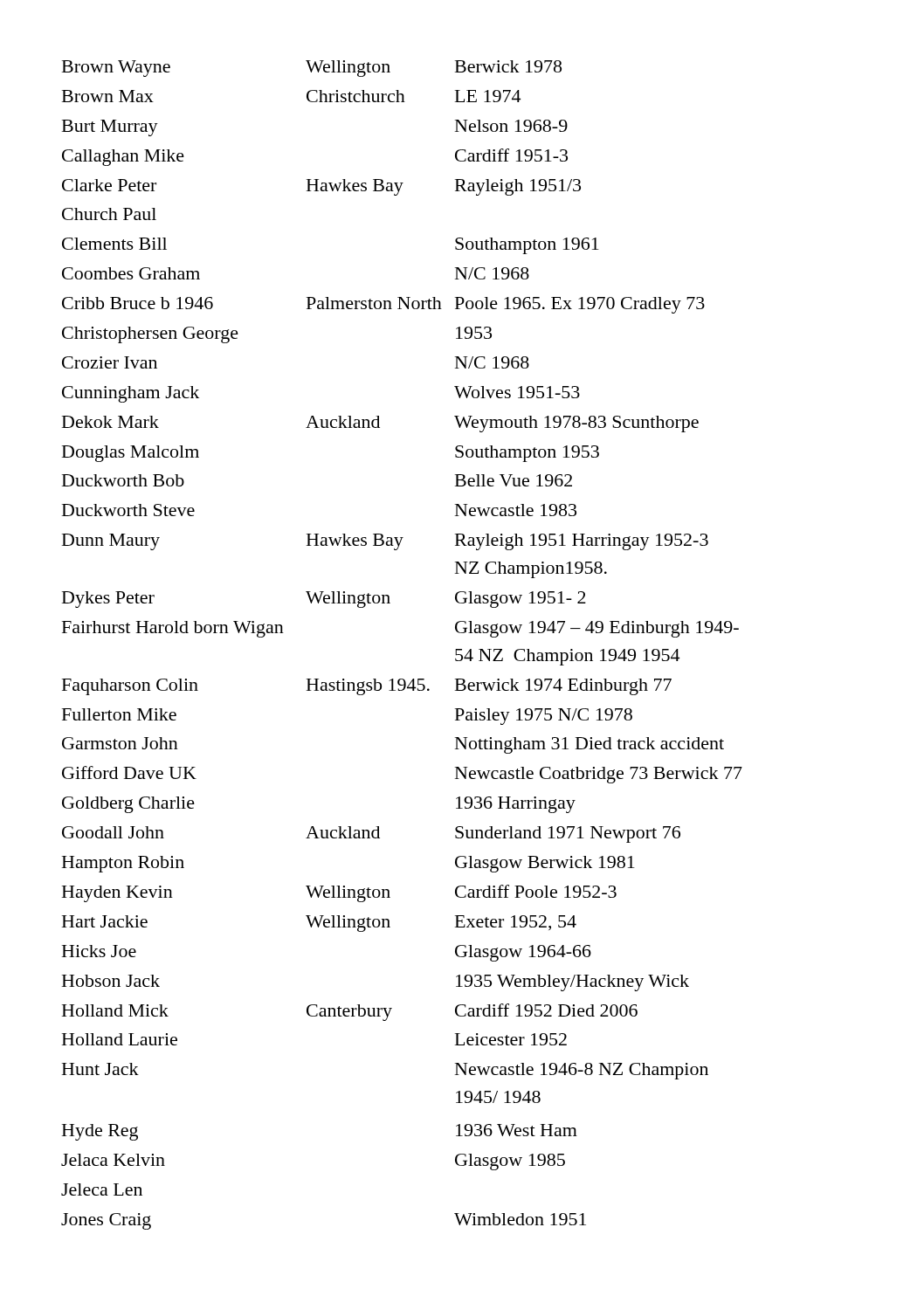Image resolution: width=924 pixels, height=1310 pixels.
Task: Find the block on this page that starts "Dykes Peter Wellington"
Action: [x=462, y=597]
